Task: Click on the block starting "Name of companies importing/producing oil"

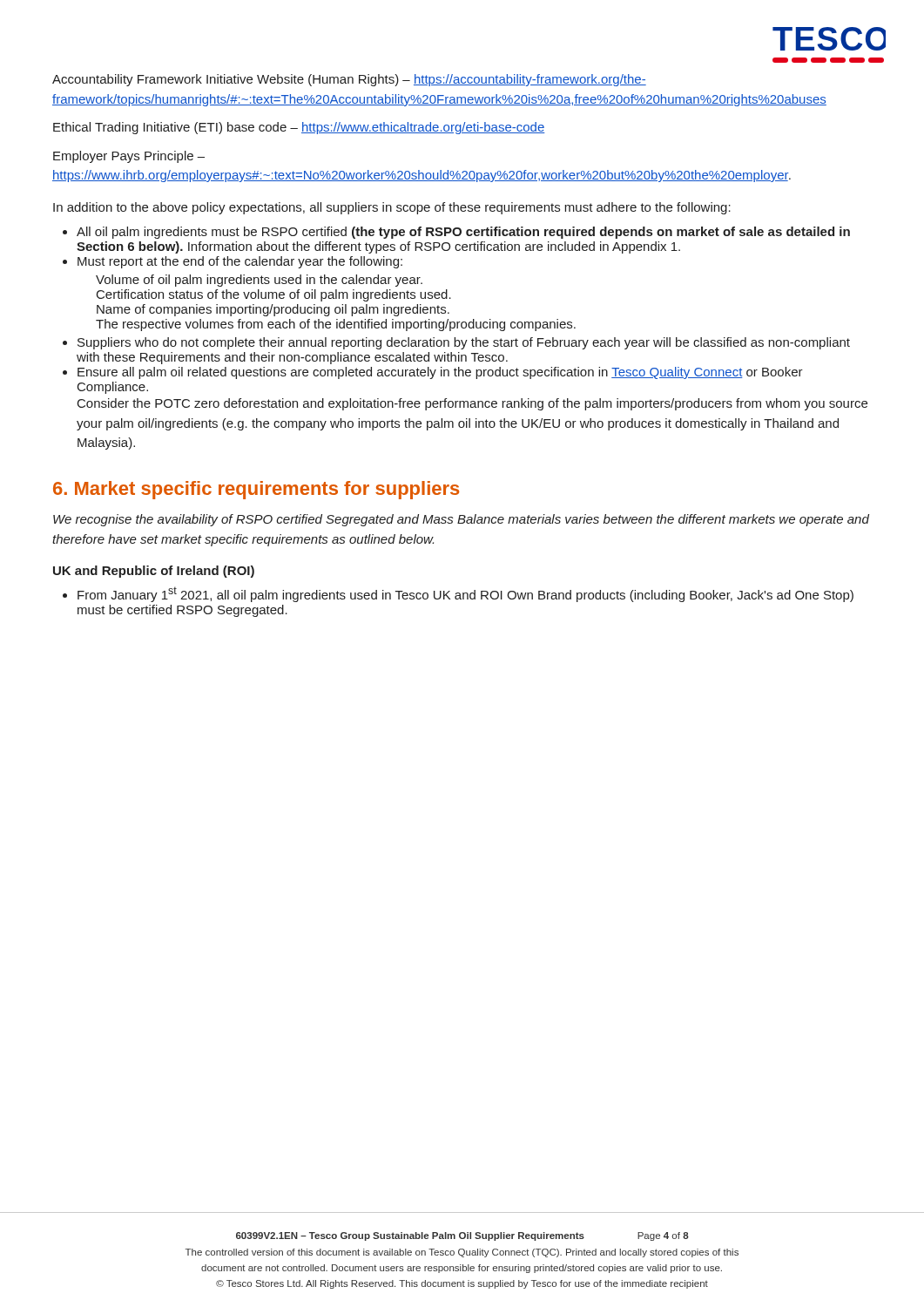Action: 484,309
